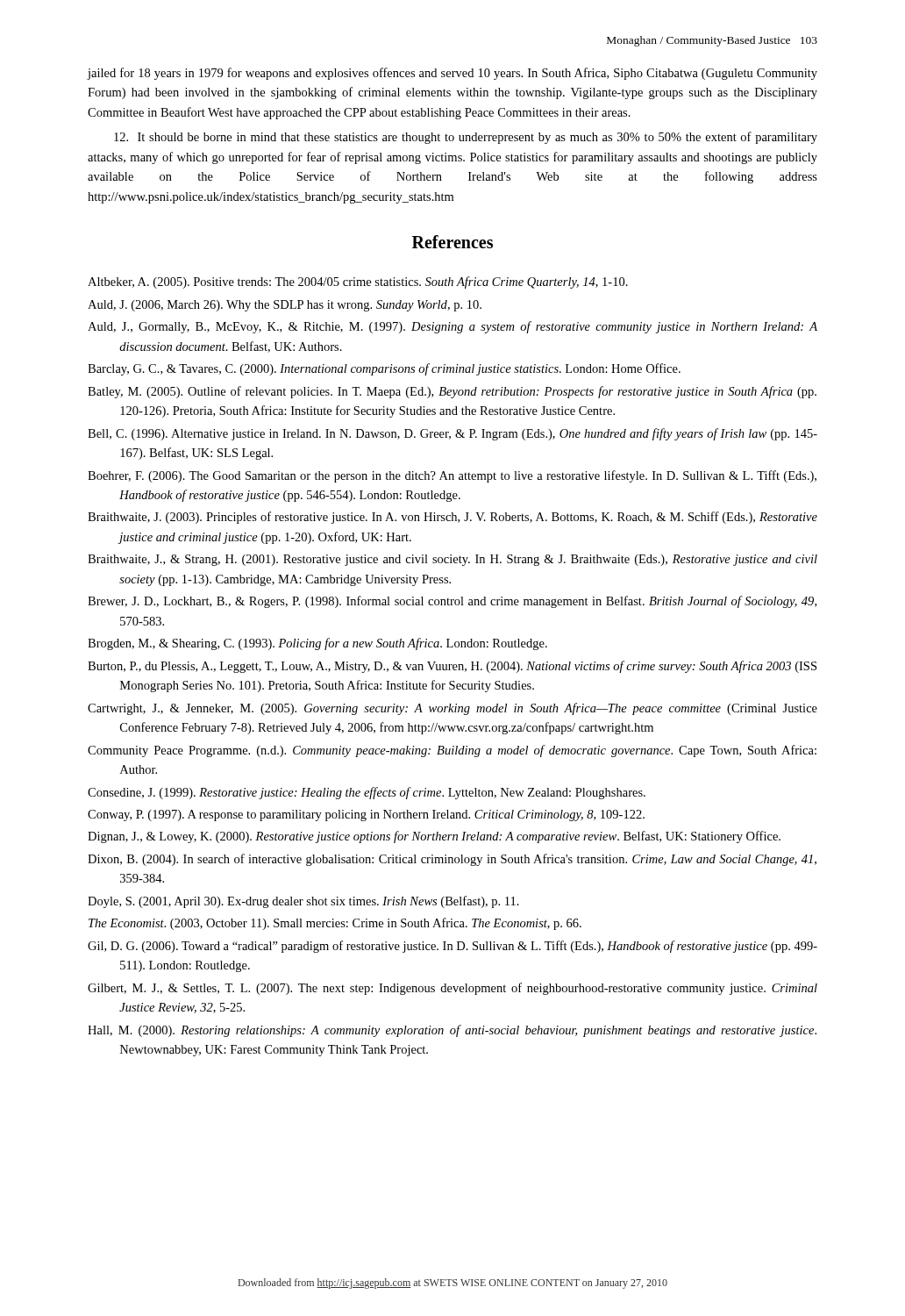
Task: Where is the passage that starts "Barclay, G. C., &"?
Action: 384,369
